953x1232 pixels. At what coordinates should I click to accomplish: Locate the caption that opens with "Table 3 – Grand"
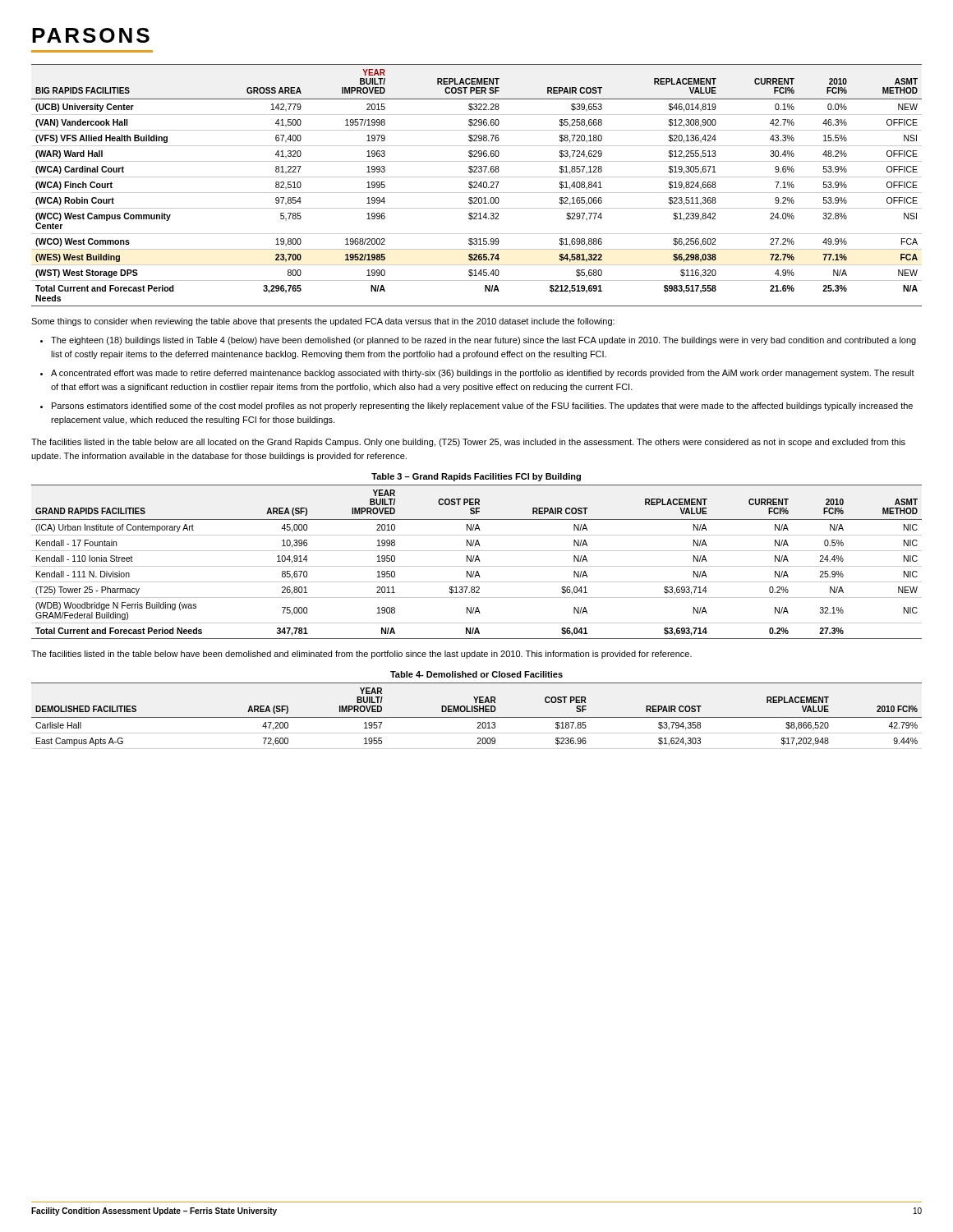[476, 477]
